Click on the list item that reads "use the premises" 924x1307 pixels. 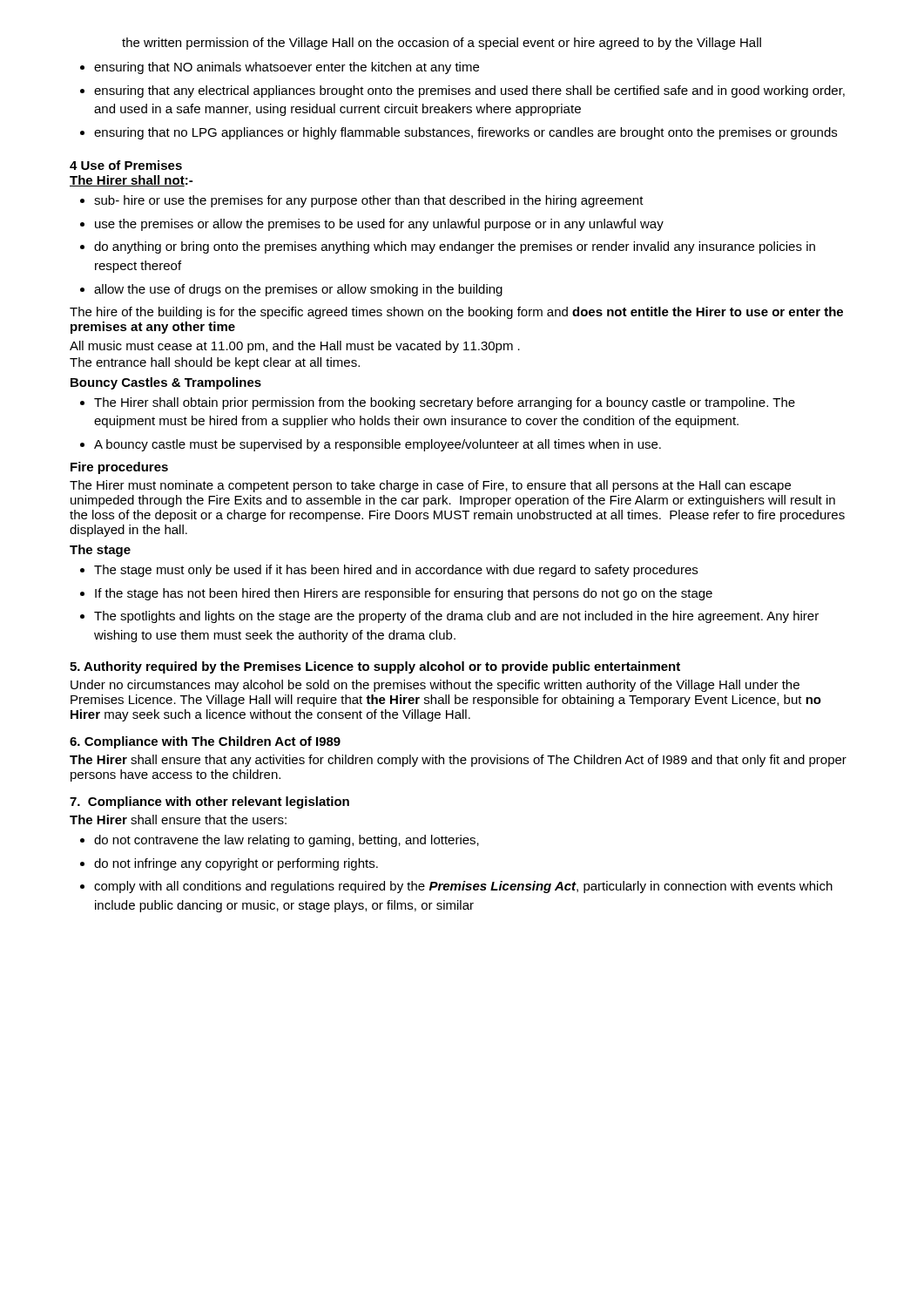click(x=474, y=223)
